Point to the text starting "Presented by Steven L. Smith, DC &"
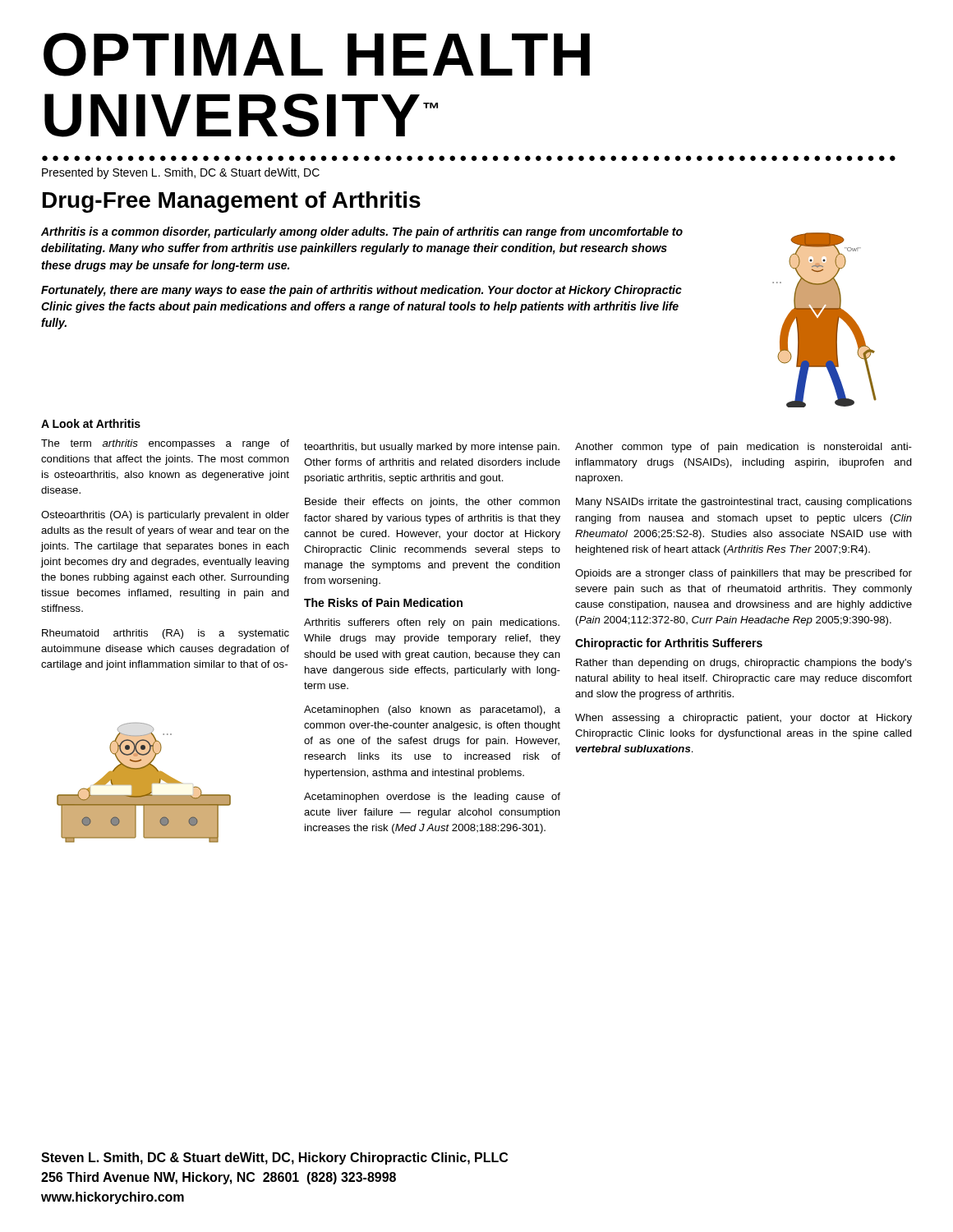 (x=180, y=172)
